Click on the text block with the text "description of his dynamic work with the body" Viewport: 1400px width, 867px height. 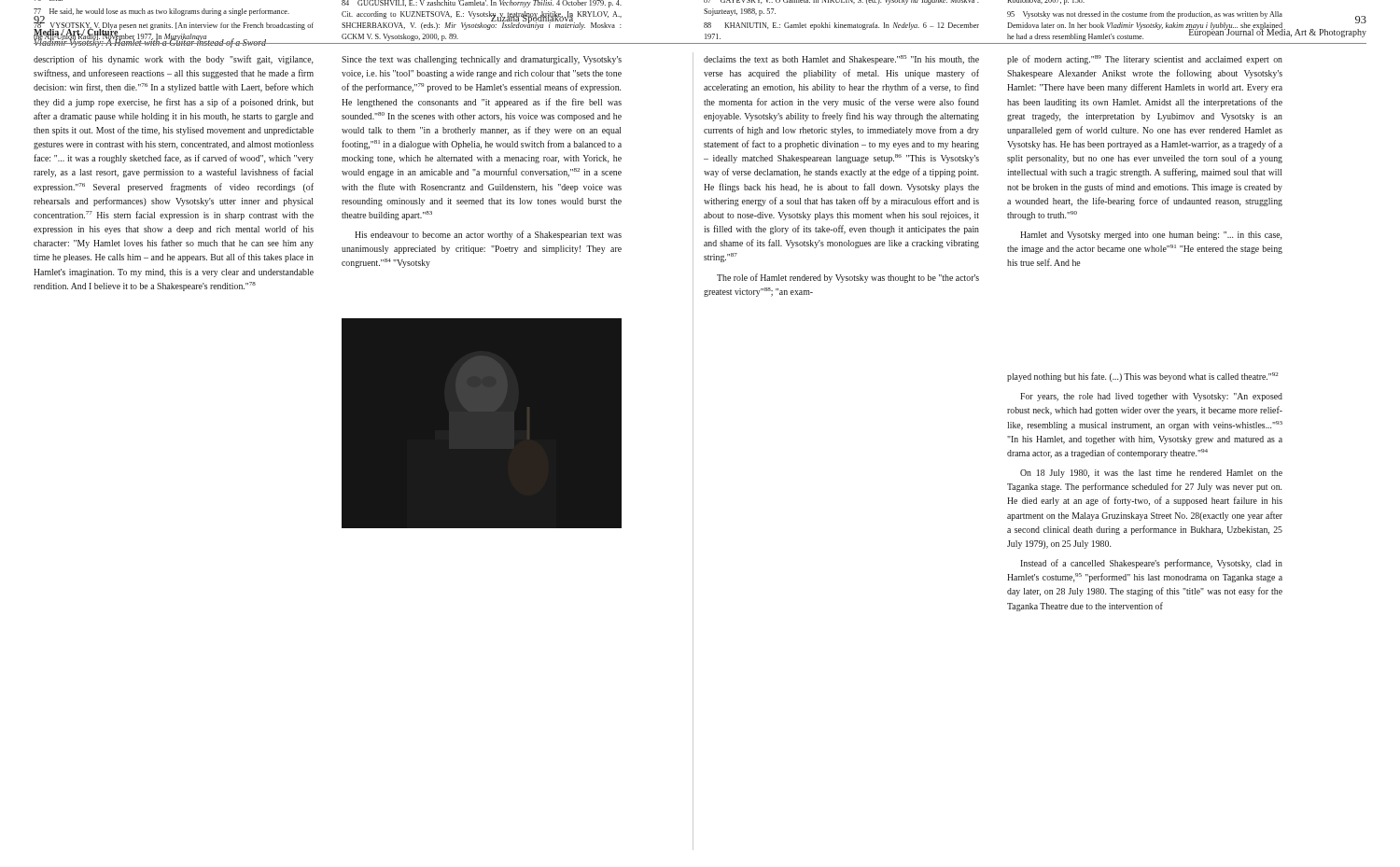pyautogui.click(x=174, y=173)
